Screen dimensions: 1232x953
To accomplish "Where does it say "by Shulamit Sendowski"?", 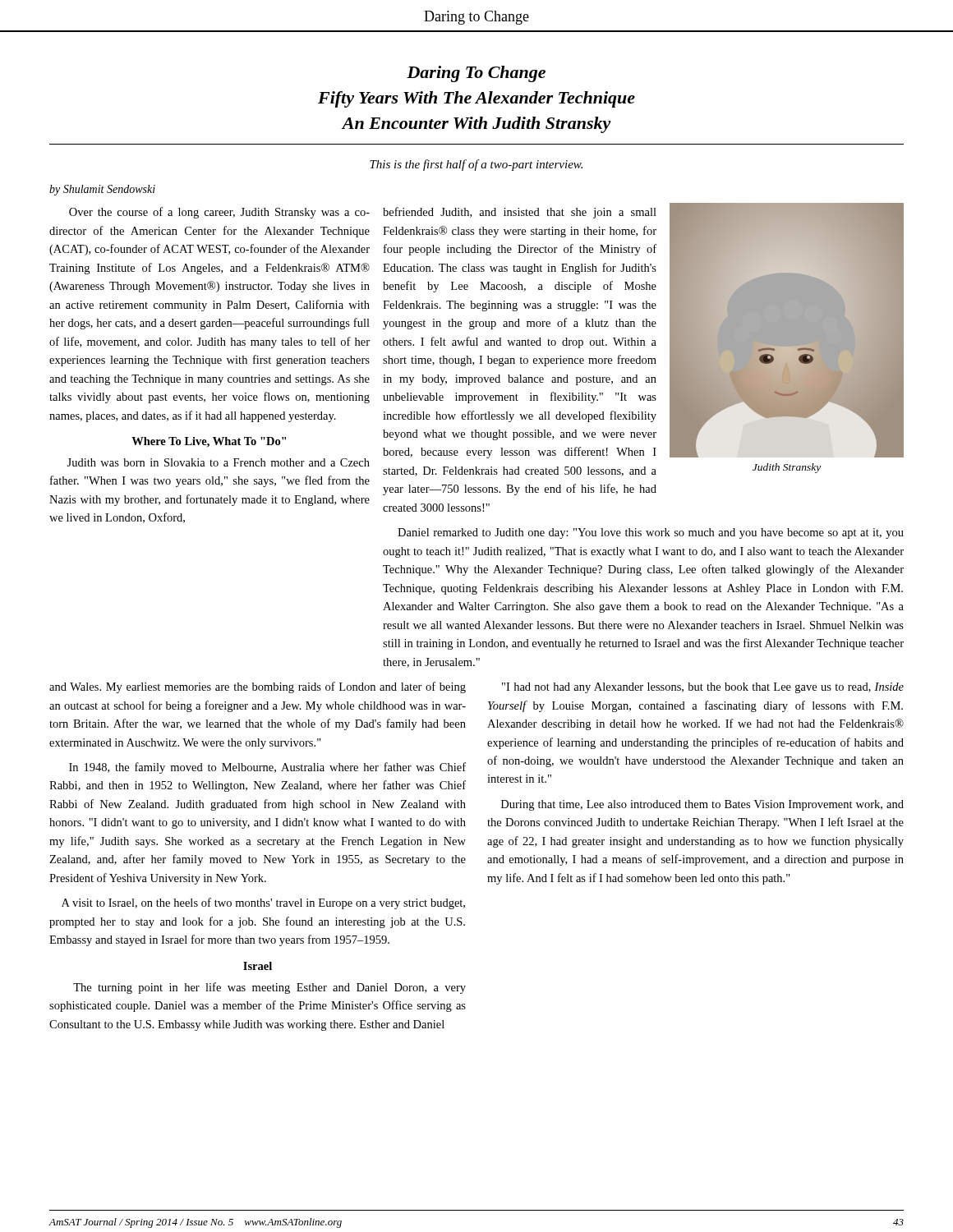I will pyautogui.click(x=102, y=190).
